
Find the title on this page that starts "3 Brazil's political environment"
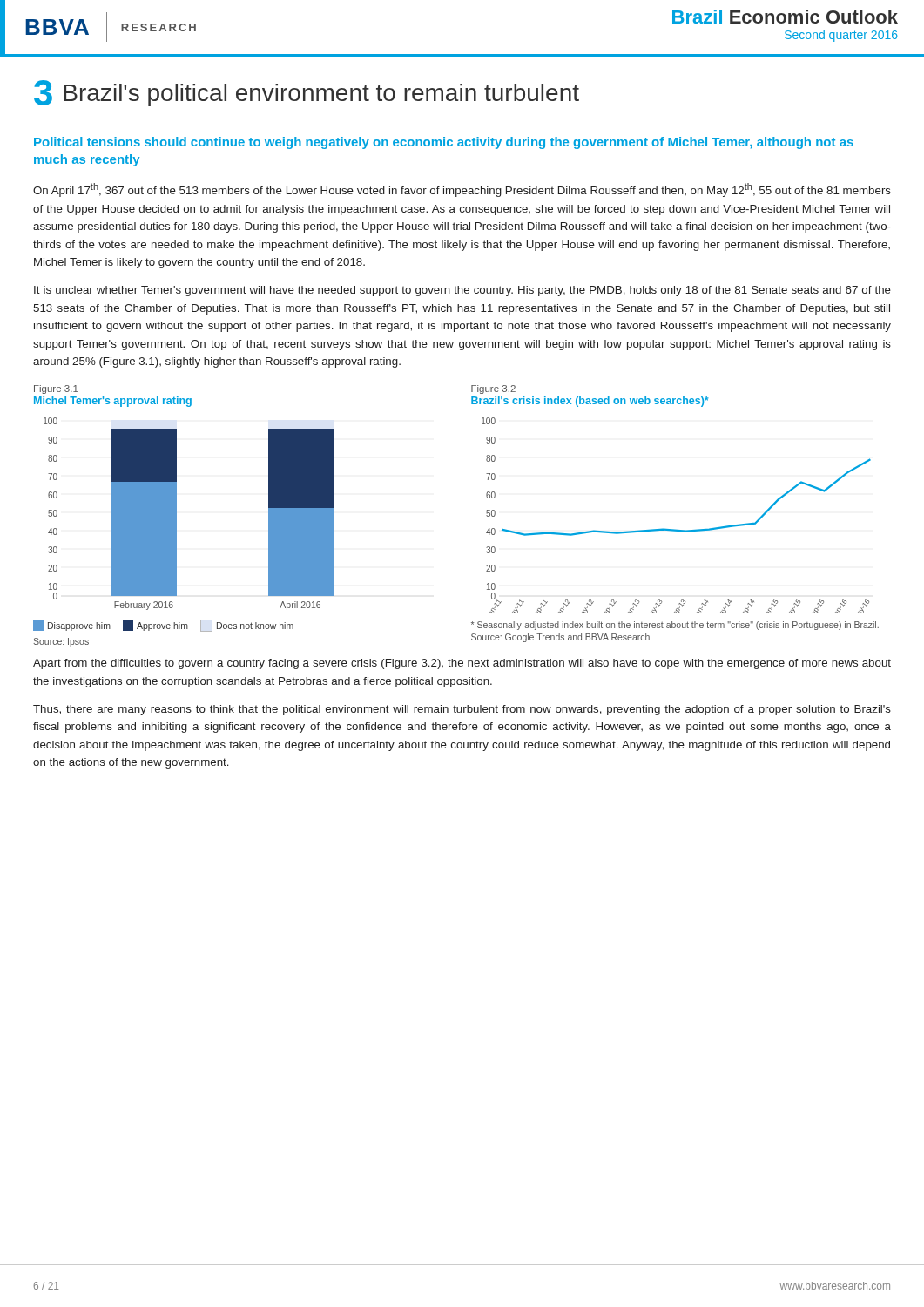pyautogui.click(x=306, y=94)
